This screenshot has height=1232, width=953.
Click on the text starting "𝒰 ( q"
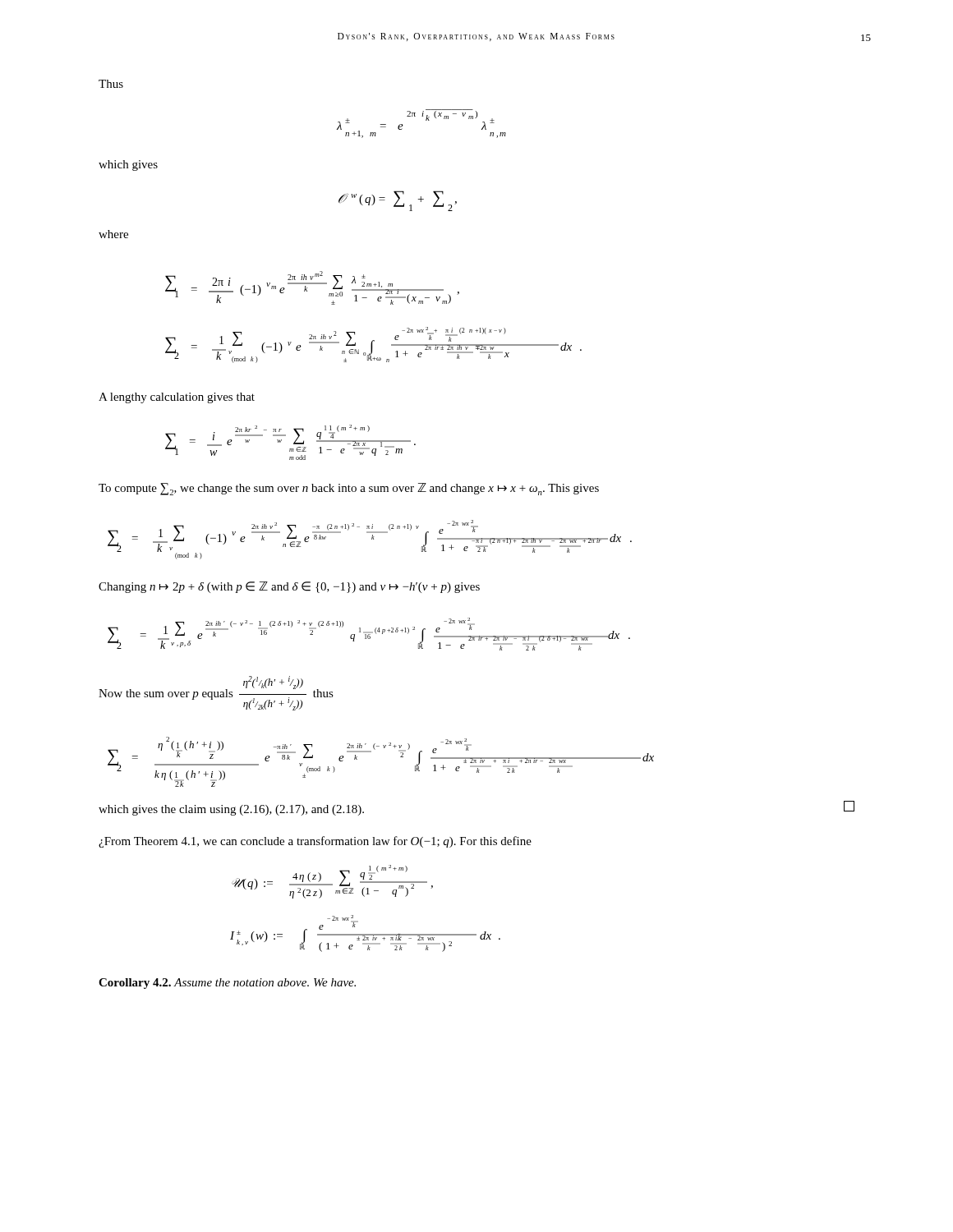pyautogui.click(x=332, y=882)
